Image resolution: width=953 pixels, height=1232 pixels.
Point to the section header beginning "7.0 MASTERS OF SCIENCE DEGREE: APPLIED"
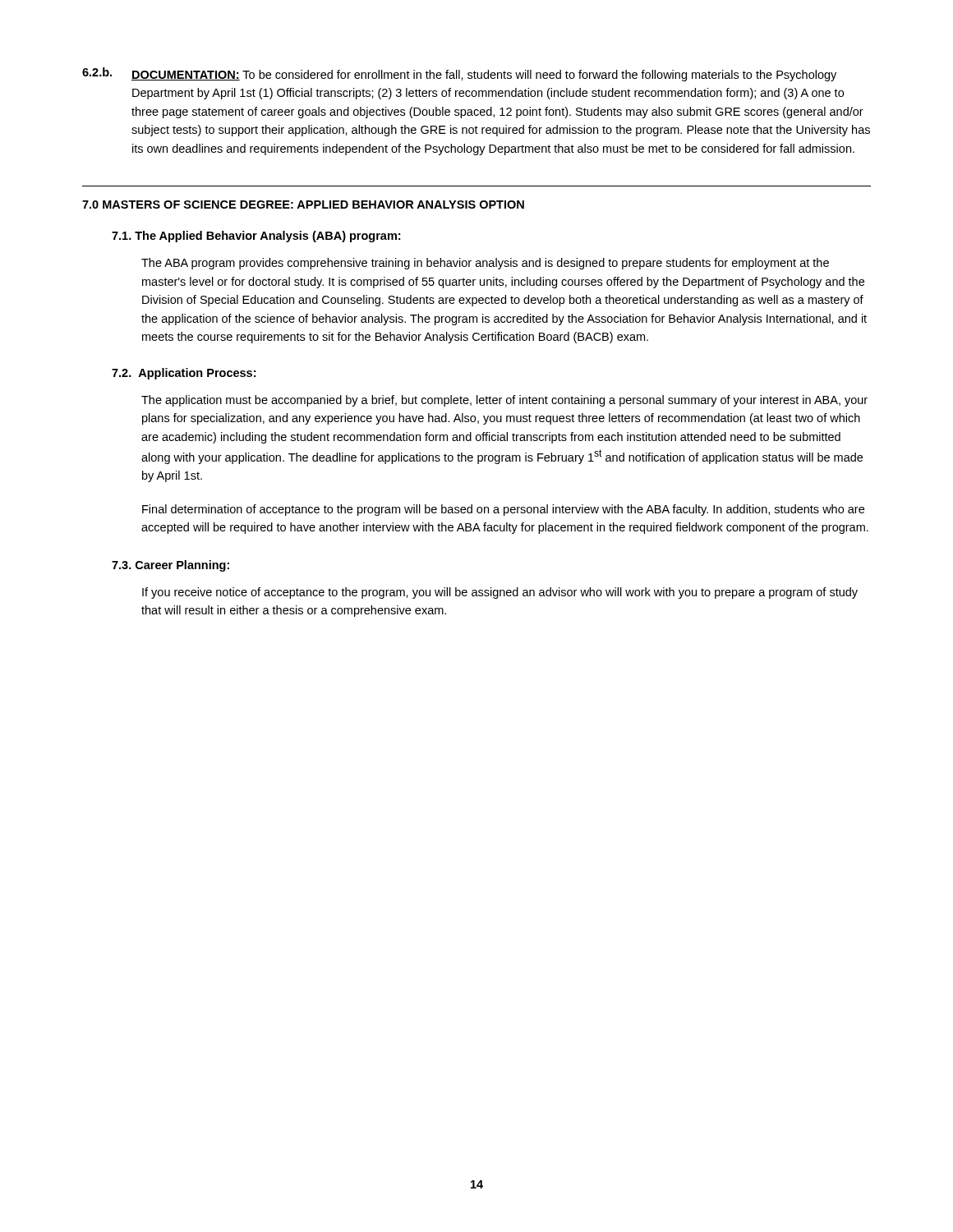point(303,205)
